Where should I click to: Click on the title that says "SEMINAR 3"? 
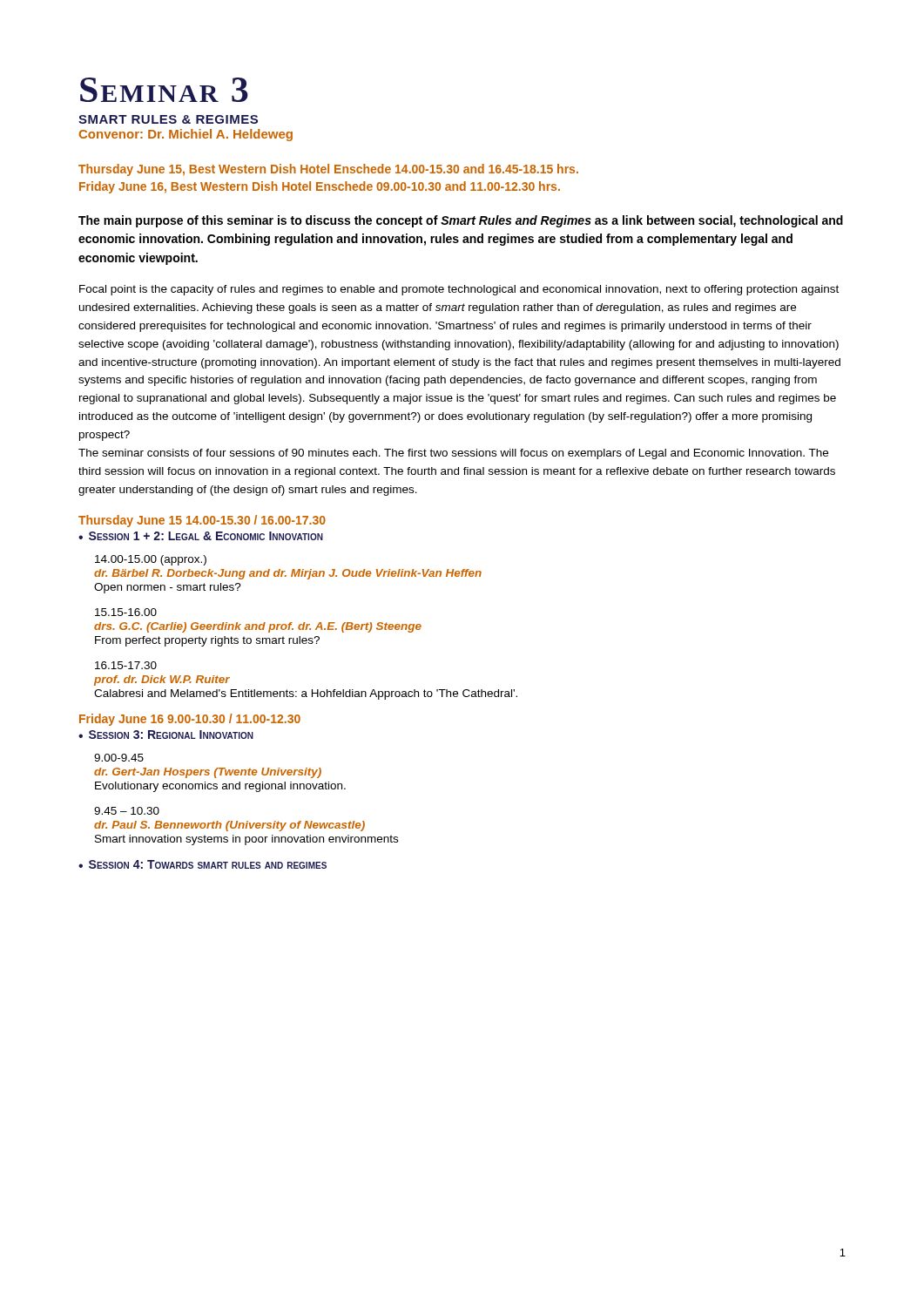[165, 90]
